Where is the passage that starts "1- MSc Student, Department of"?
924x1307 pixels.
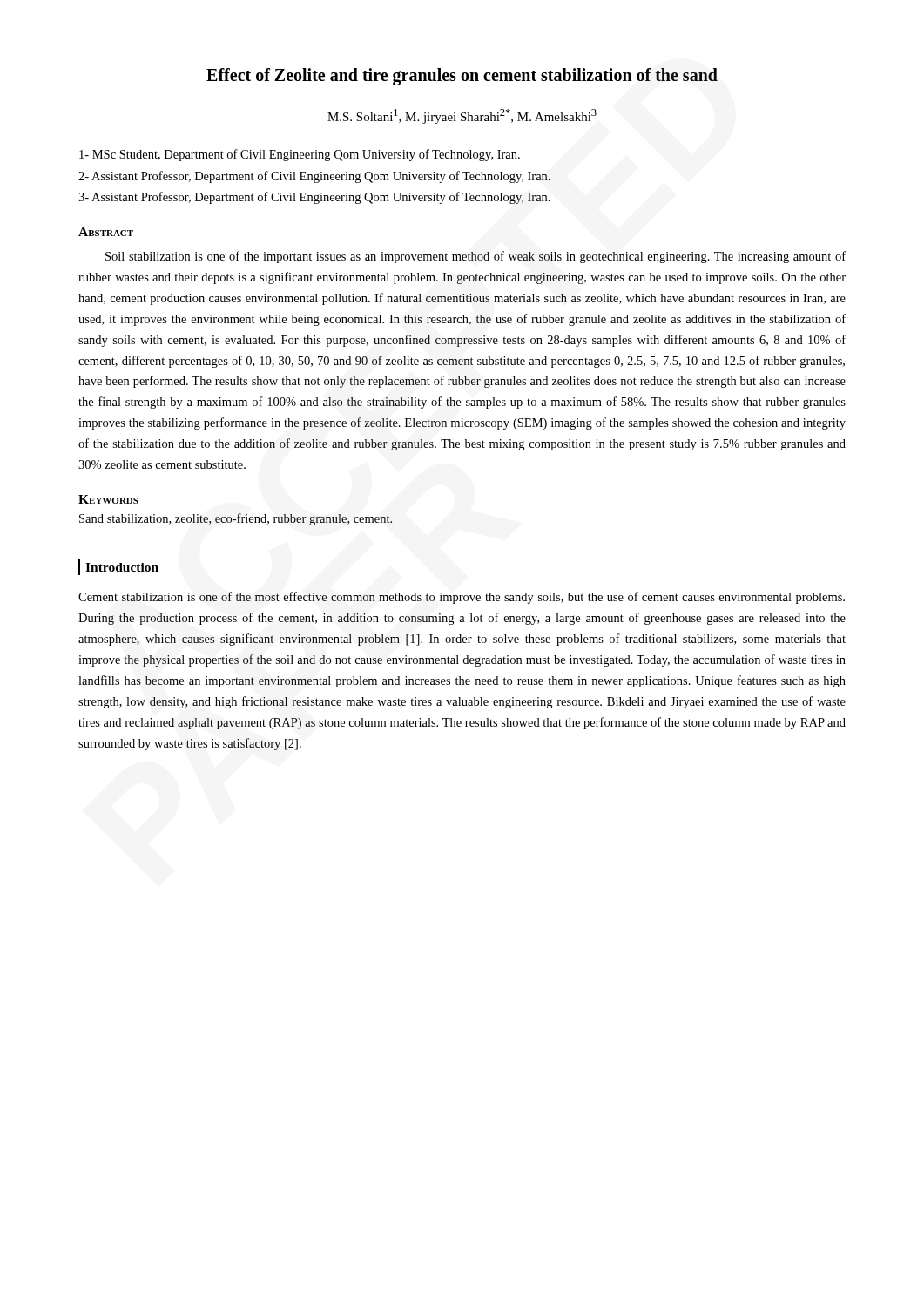point(299,154)
